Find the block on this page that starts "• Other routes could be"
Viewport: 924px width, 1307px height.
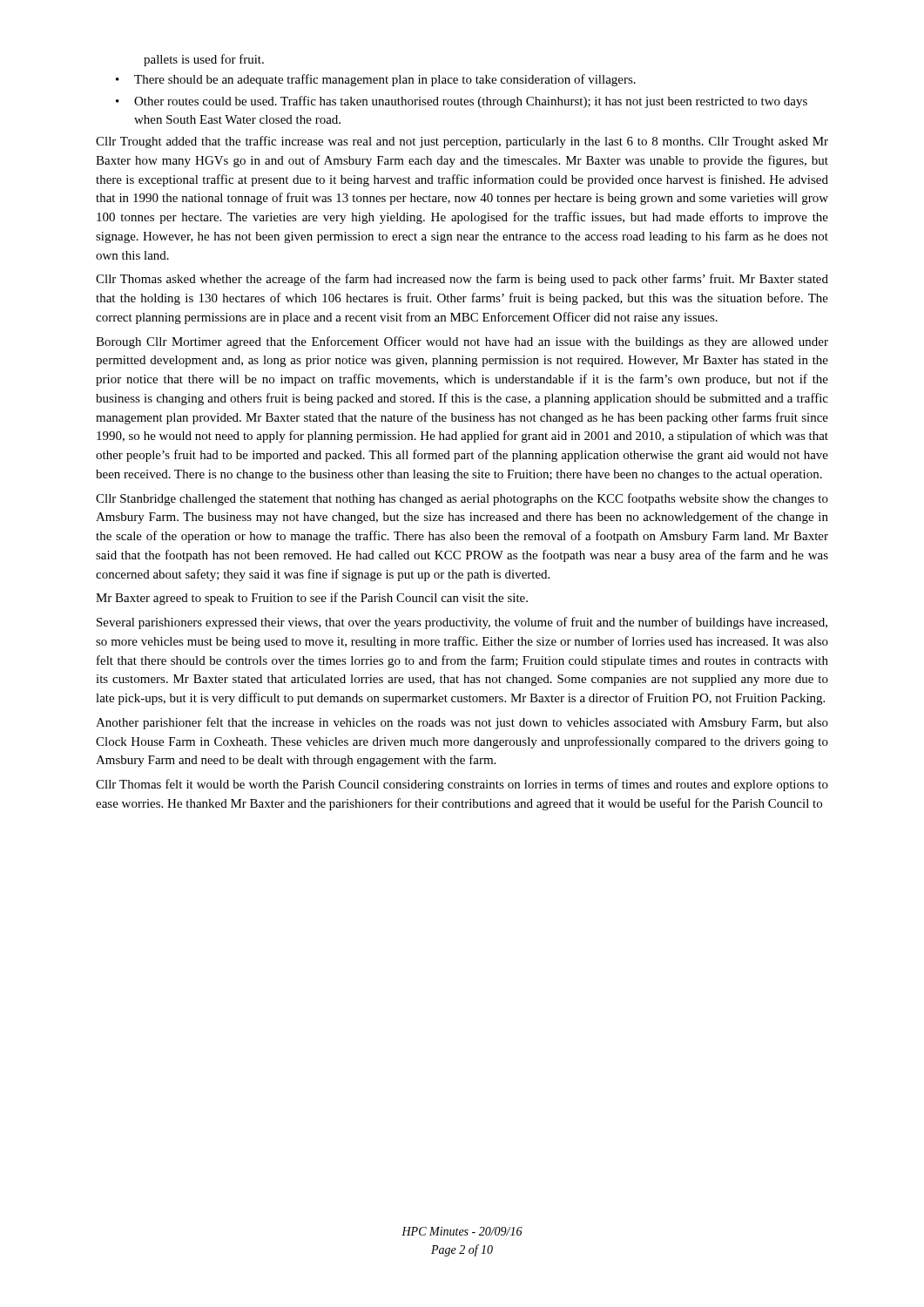click(x=472, y=111)
